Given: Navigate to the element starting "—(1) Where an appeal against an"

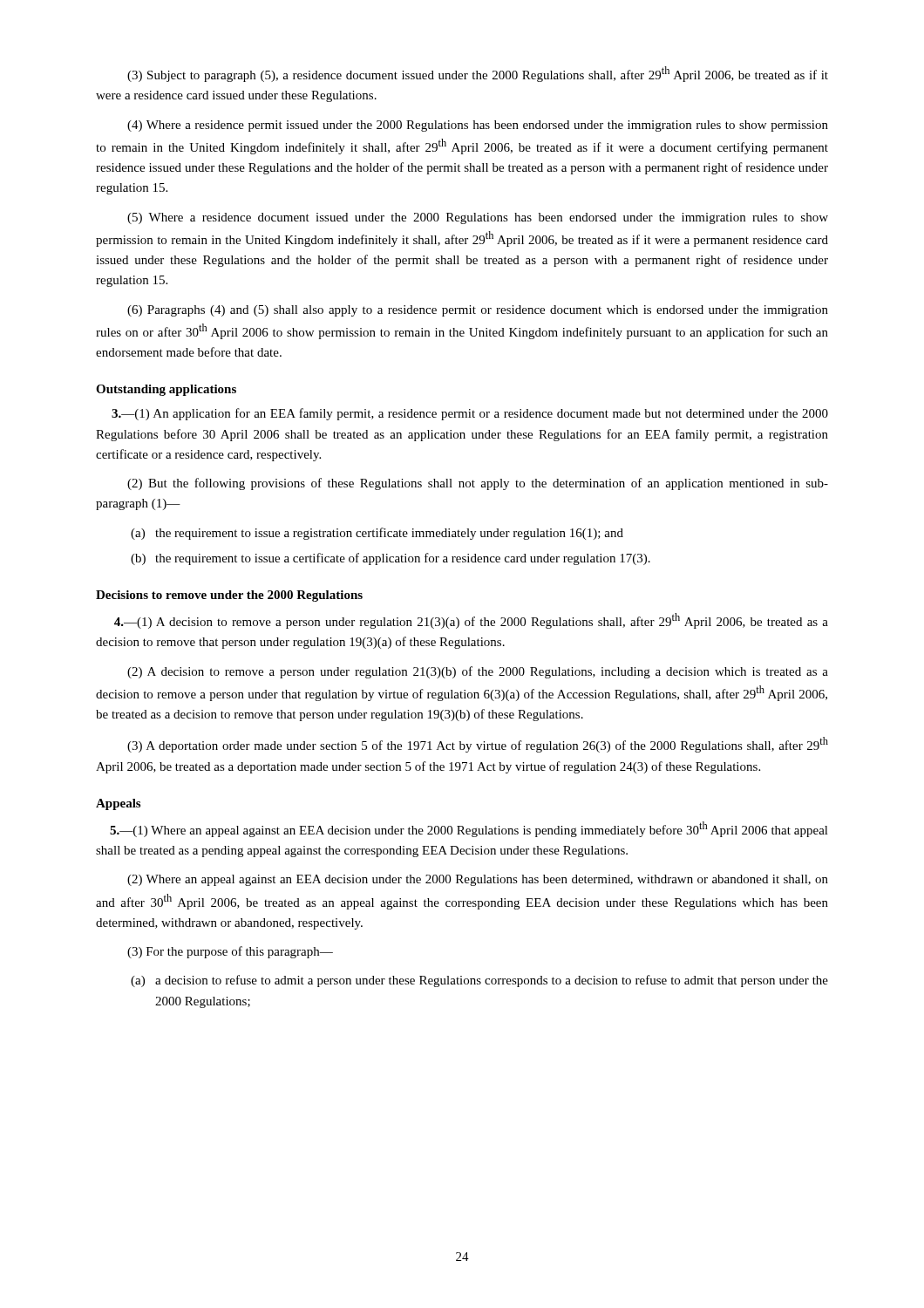Looking at the screenshot, I should click(x=462, y=838).
